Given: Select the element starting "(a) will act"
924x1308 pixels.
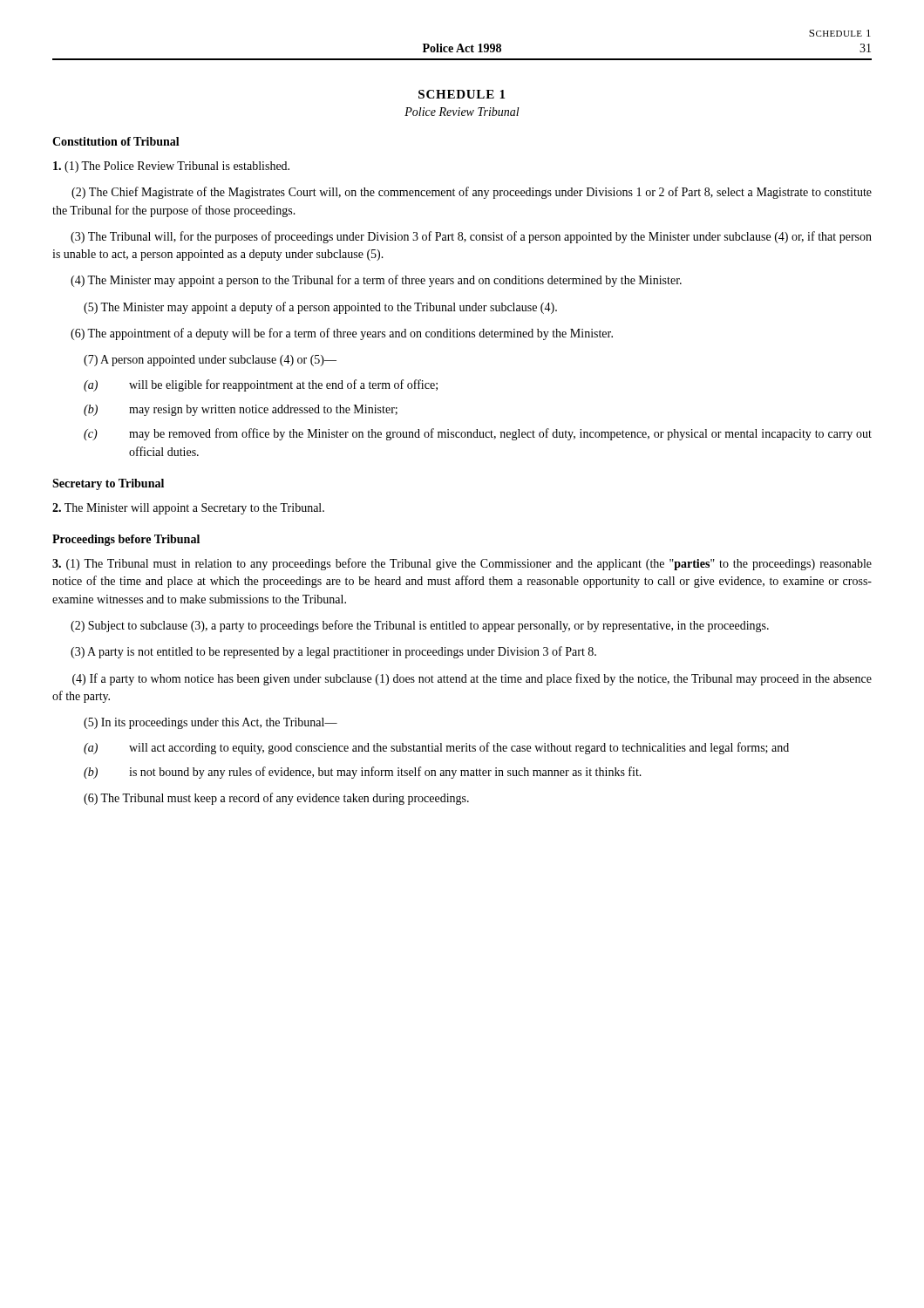Looking at the screenshot, I should pyautogui.click(x=462, y=748).
